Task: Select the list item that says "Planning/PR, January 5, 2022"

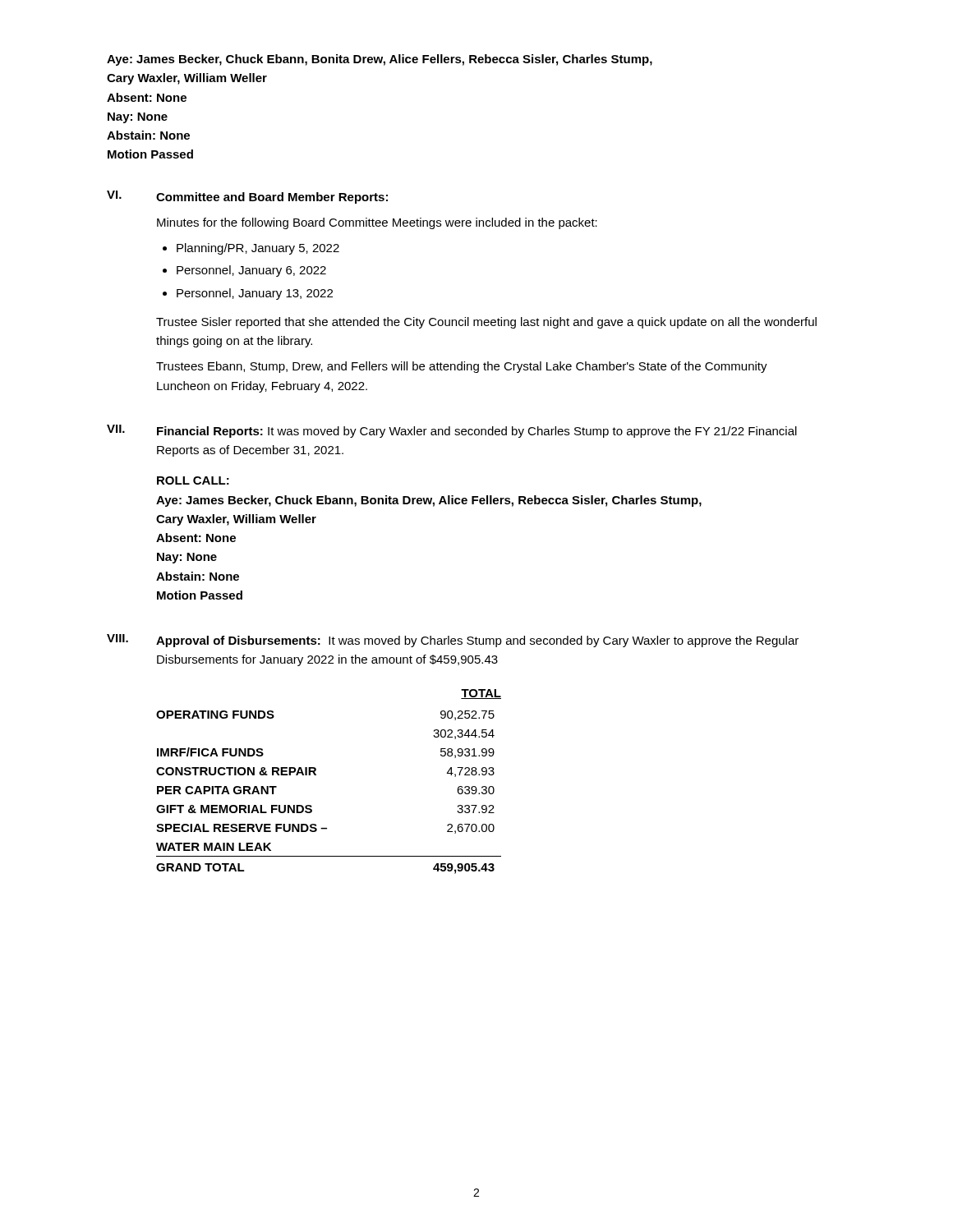Action: (x=258, y=248)
